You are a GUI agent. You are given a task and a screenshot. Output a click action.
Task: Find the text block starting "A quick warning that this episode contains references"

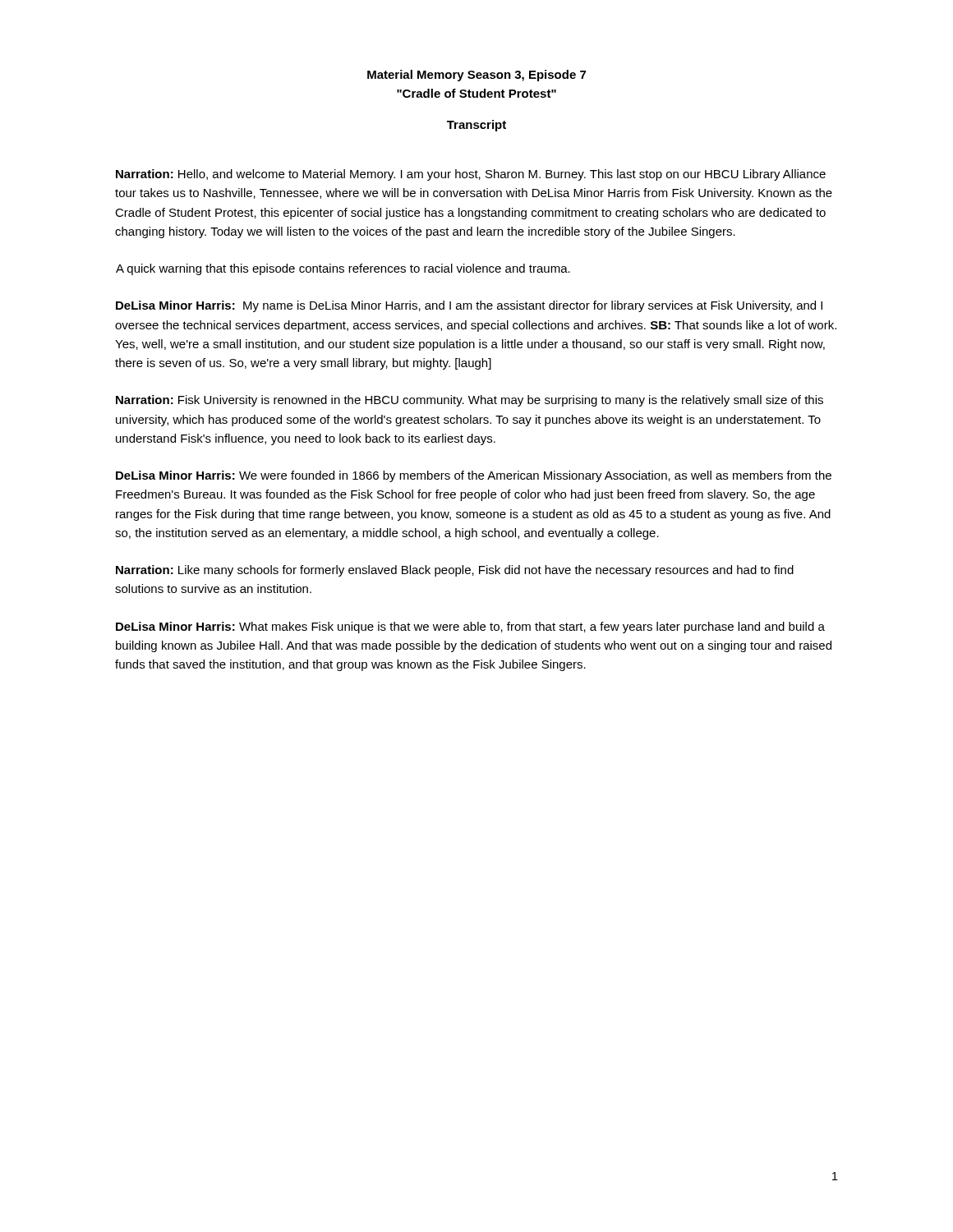pyautogui.click(x=343, y=268)
